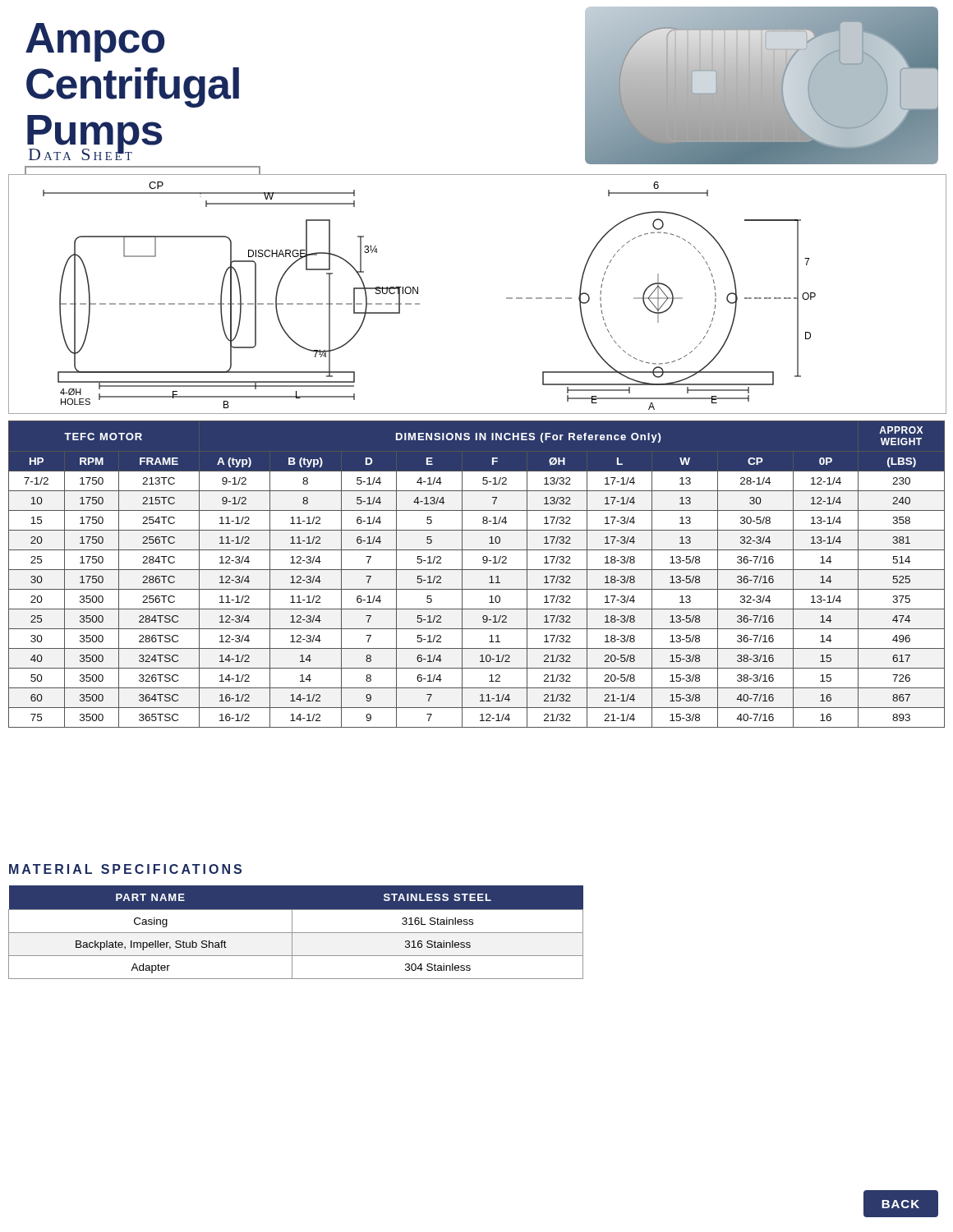The height and width of the screenshot is (1232, 953).
Task: Click on the table containing "DIMENSIONS IN INCHES (For Reference"
Action: click(476, 574)
